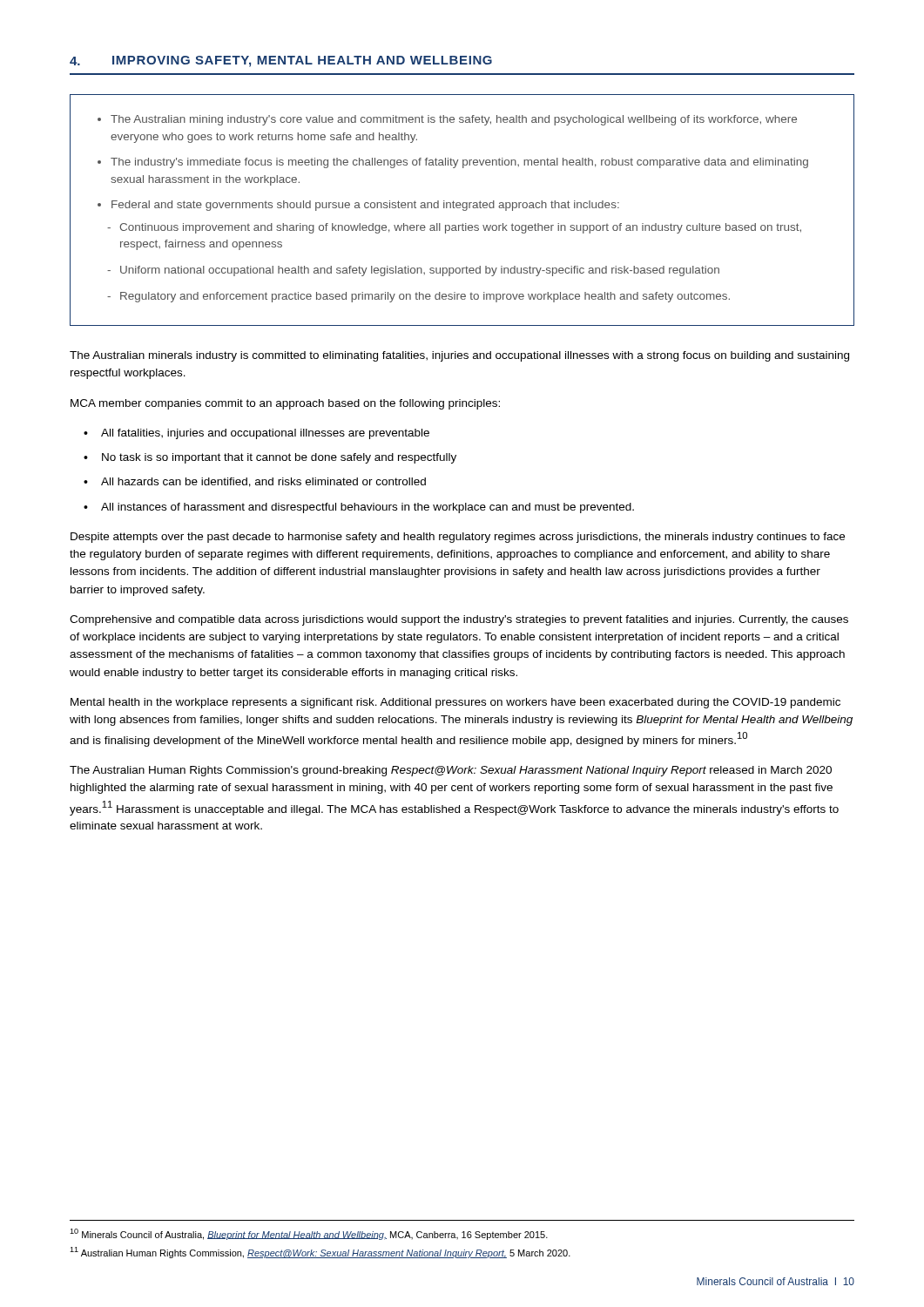Point to the passage starting "No task is so important that it cannot"
Screen dimensions: 1307x924
279,457
